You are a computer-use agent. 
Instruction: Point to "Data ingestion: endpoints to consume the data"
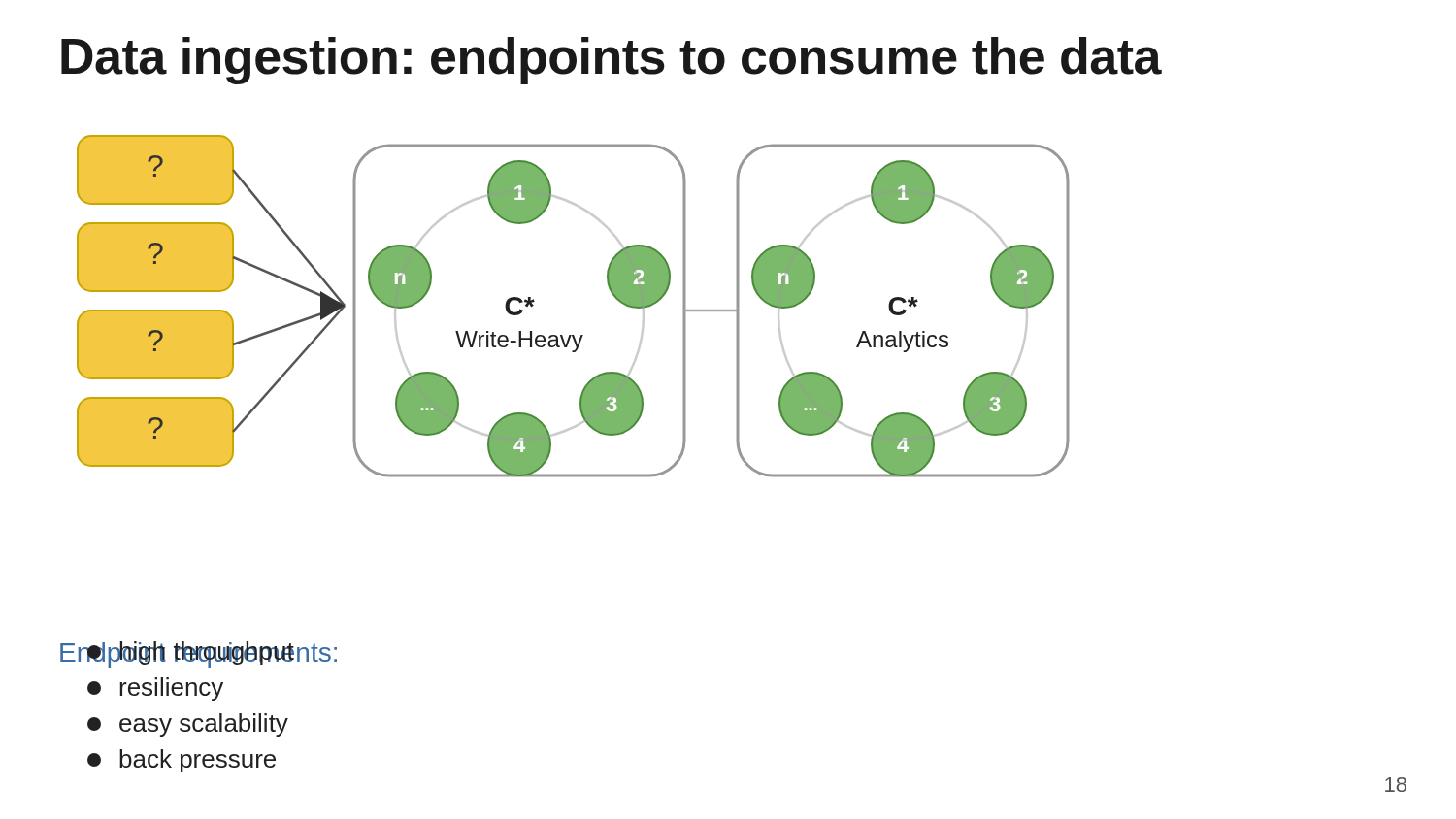(610, 56)
